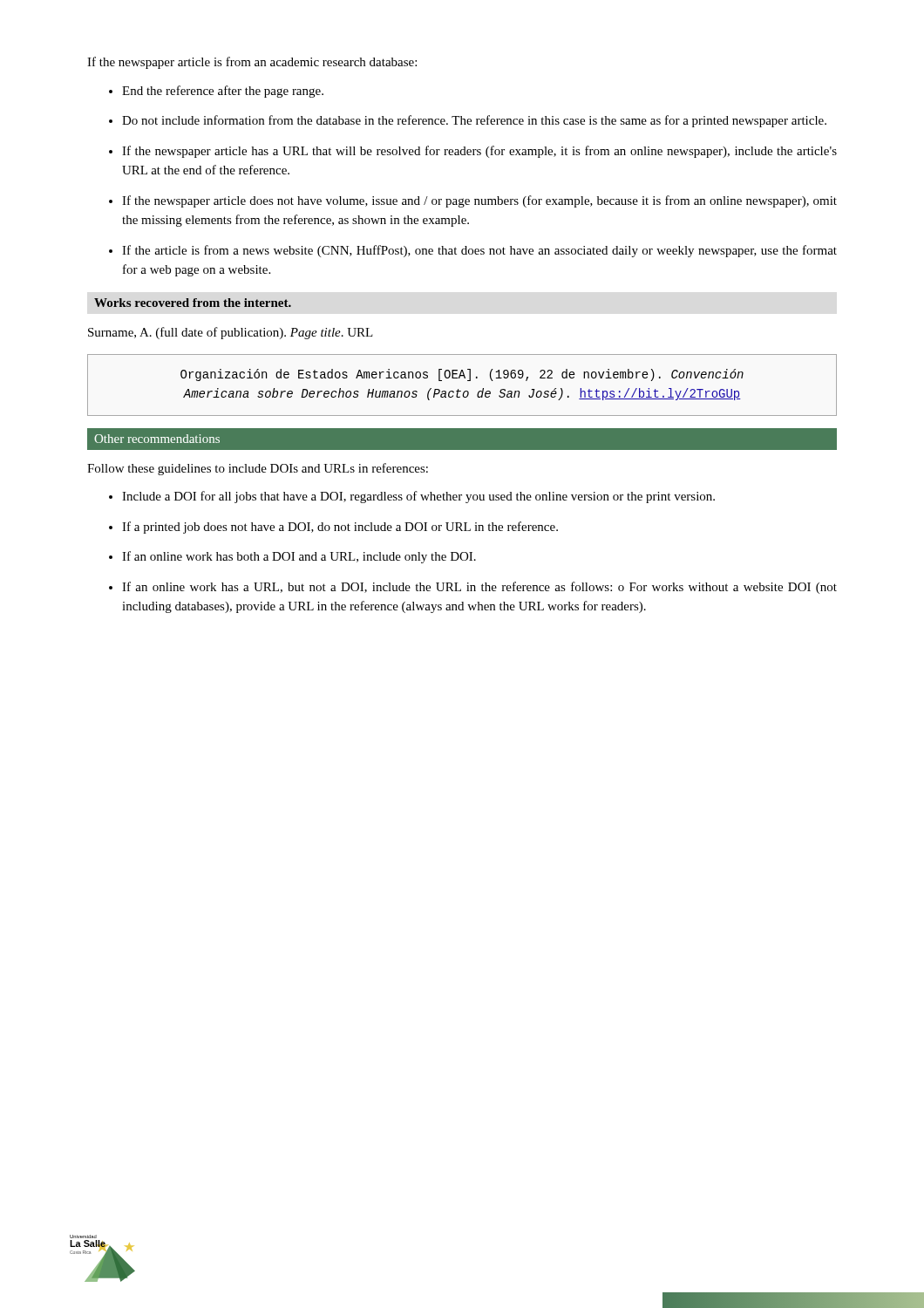Point to the block beginning "Follow these guidelines"
The width and height of the screenshot is (924, 1308).
[258, 468]
